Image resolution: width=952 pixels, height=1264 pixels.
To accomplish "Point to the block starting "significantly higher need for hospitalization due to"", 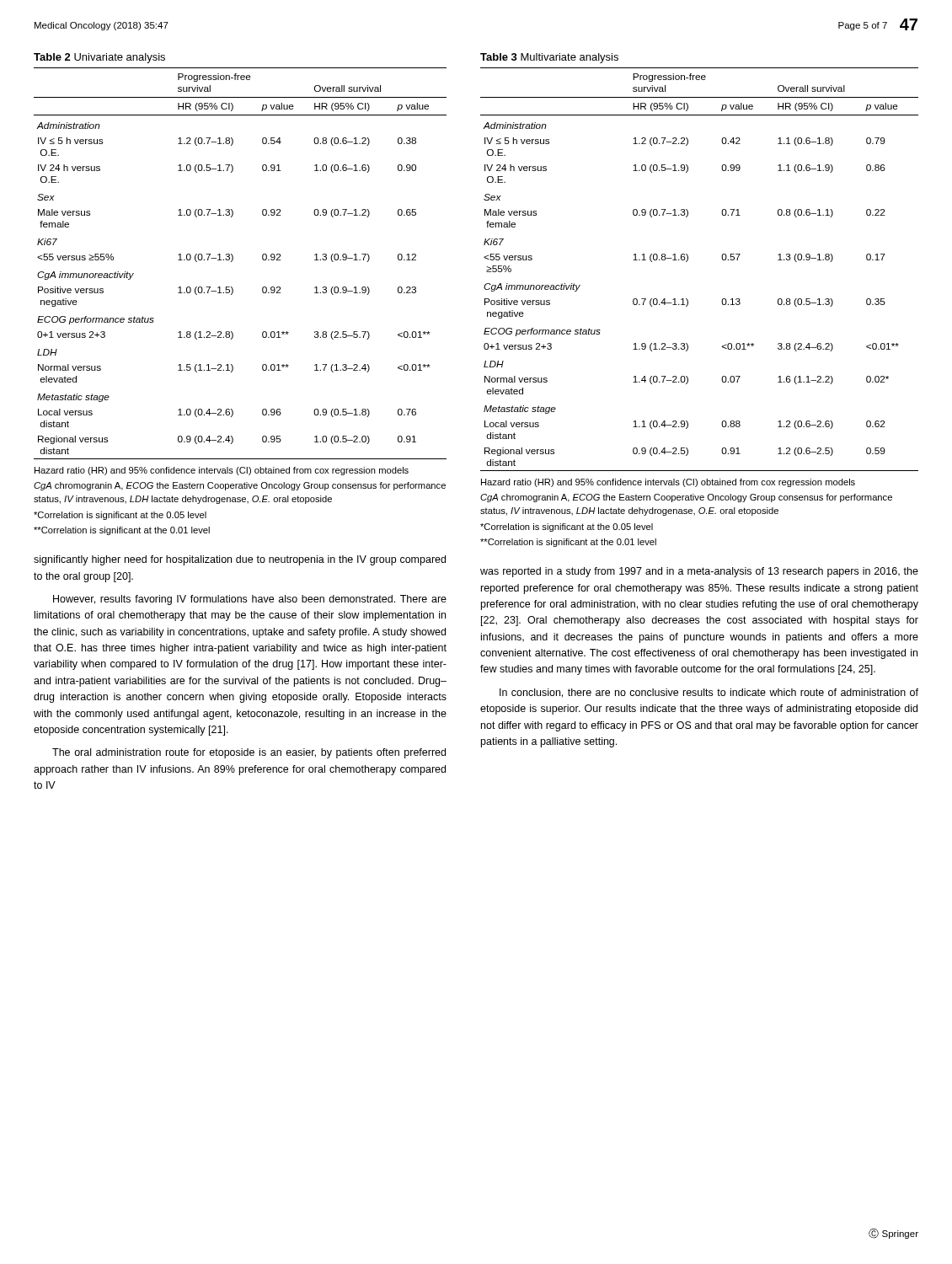I will tap(240, 673).
